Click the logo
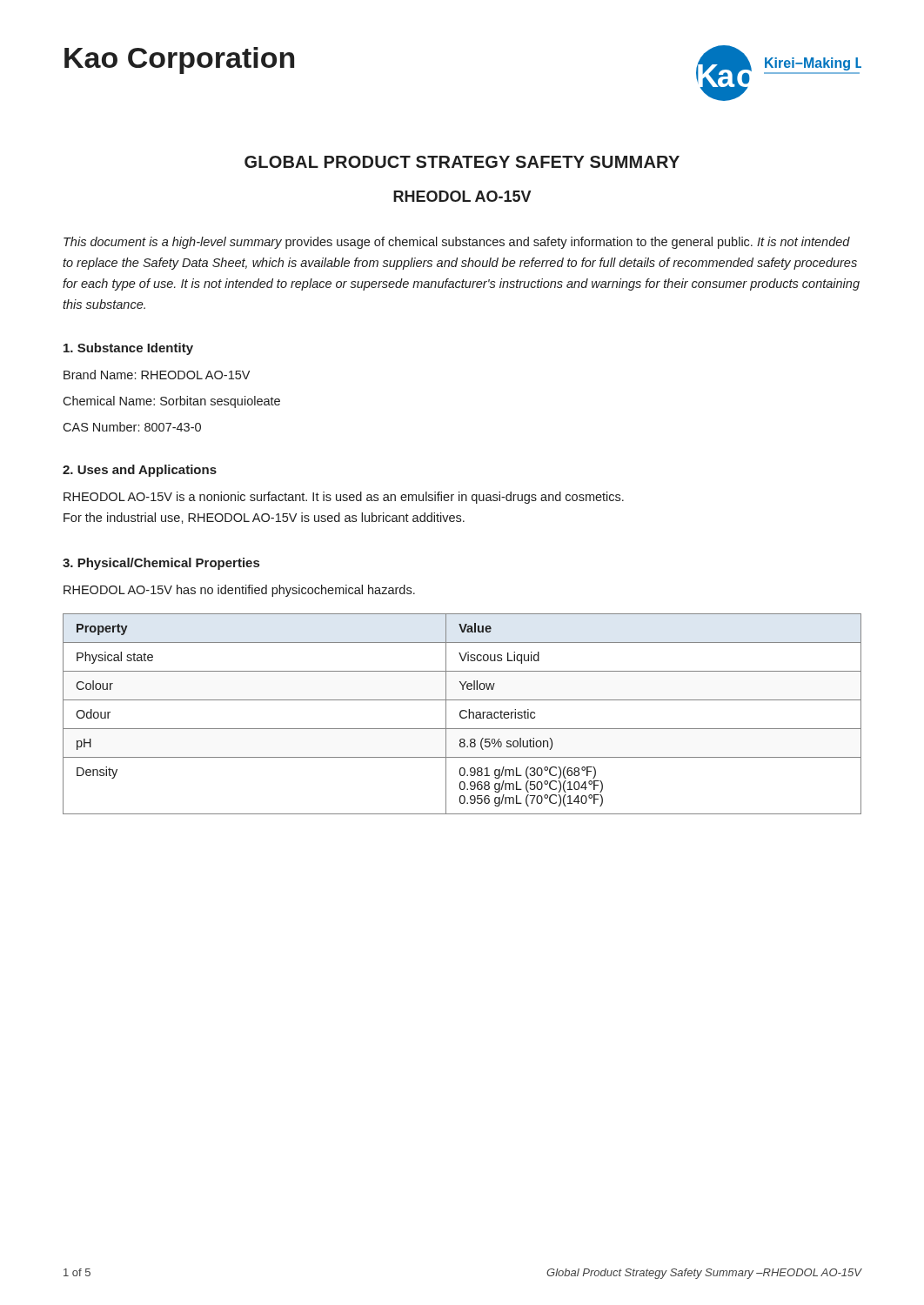The height and width of the screenshot is (1305, 924). click(770, 76)
